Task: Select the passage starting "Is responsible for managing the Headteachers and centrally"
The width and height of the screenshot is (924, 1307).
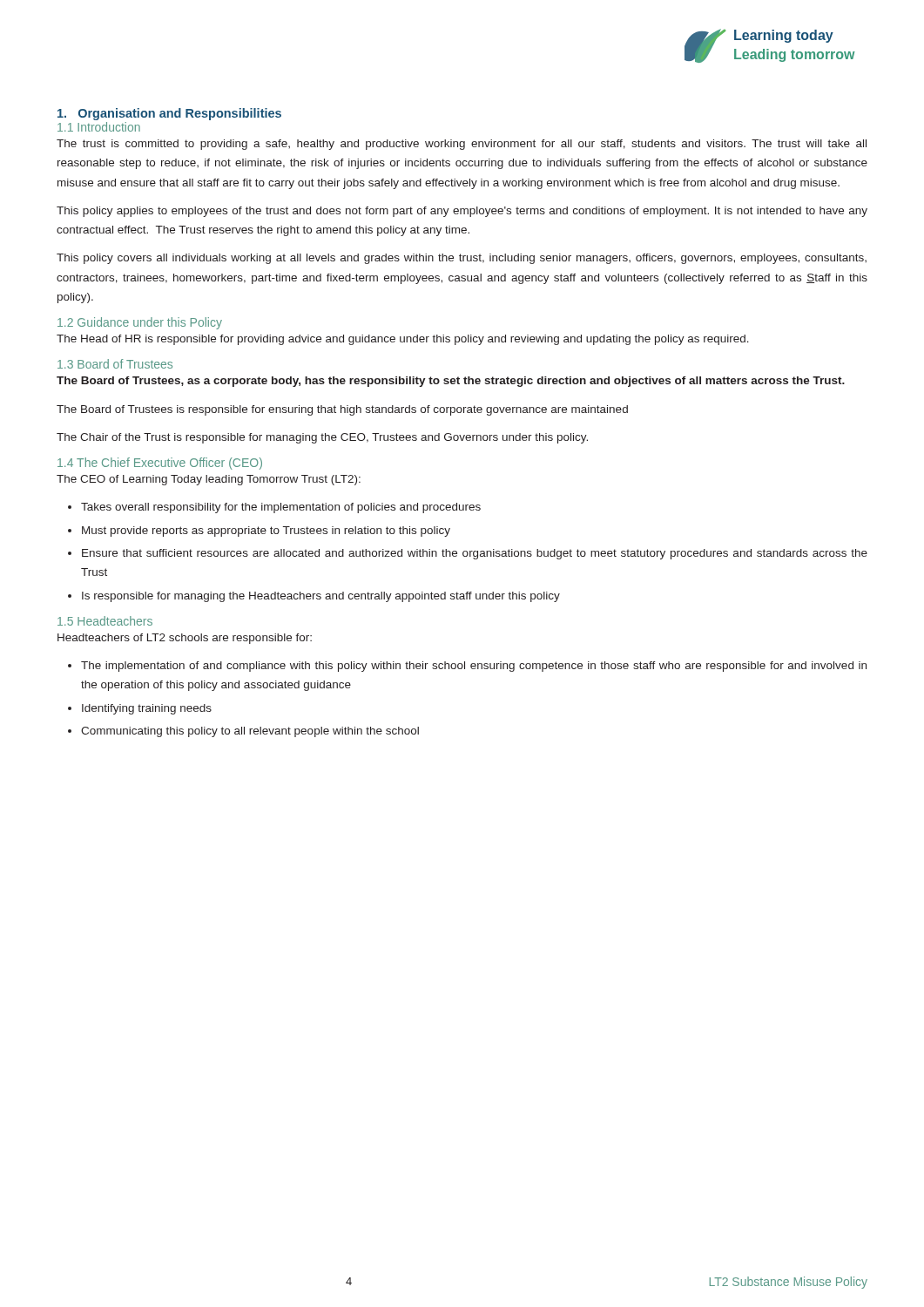Action: (x=320, y=595)
